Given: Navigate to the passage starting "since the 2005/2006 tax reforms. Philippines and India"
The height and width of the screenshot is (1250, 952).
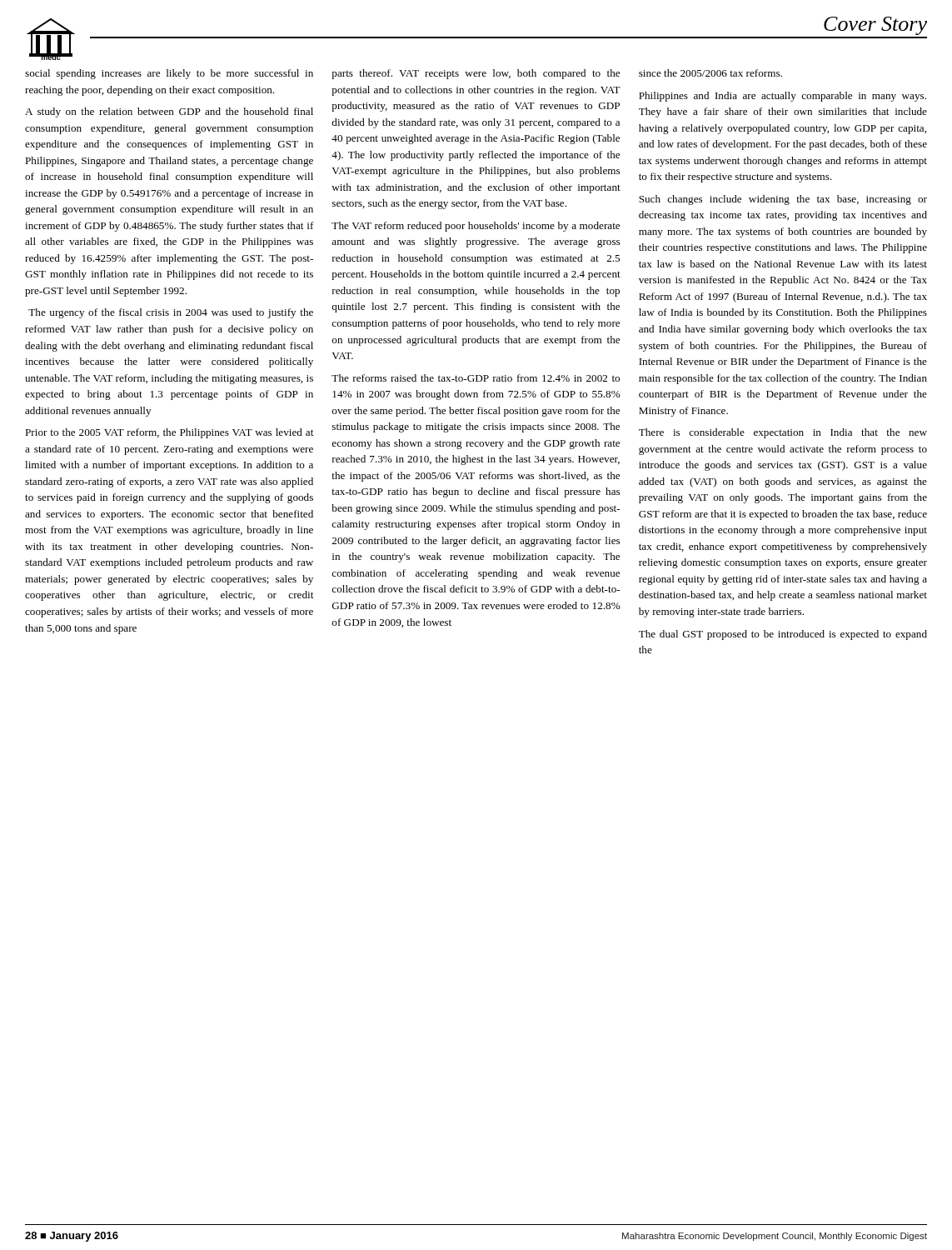Looking at the screenshot, I should 783,362.
